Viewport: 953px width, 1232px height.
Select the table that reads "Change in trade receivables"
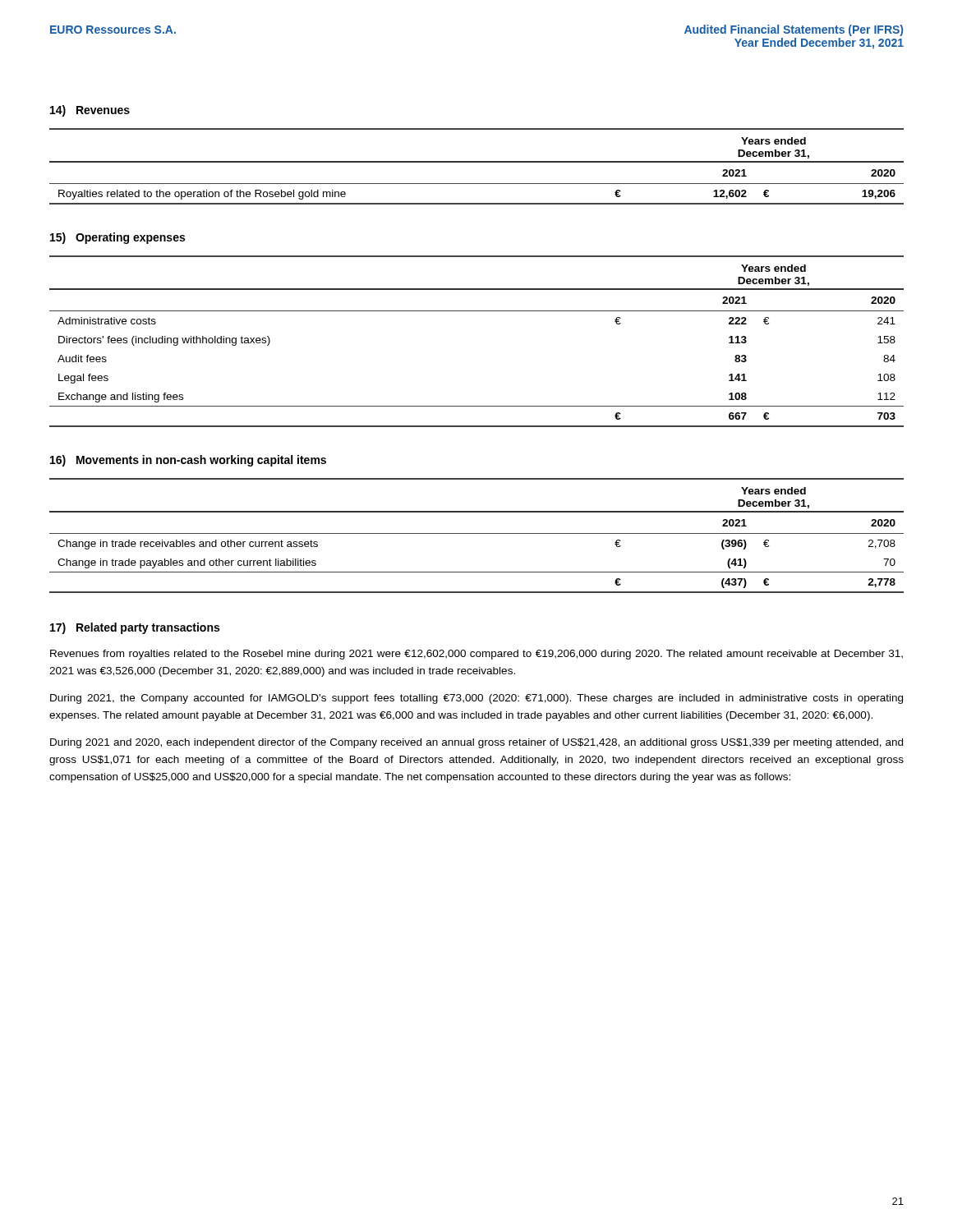tap(476, 535)
